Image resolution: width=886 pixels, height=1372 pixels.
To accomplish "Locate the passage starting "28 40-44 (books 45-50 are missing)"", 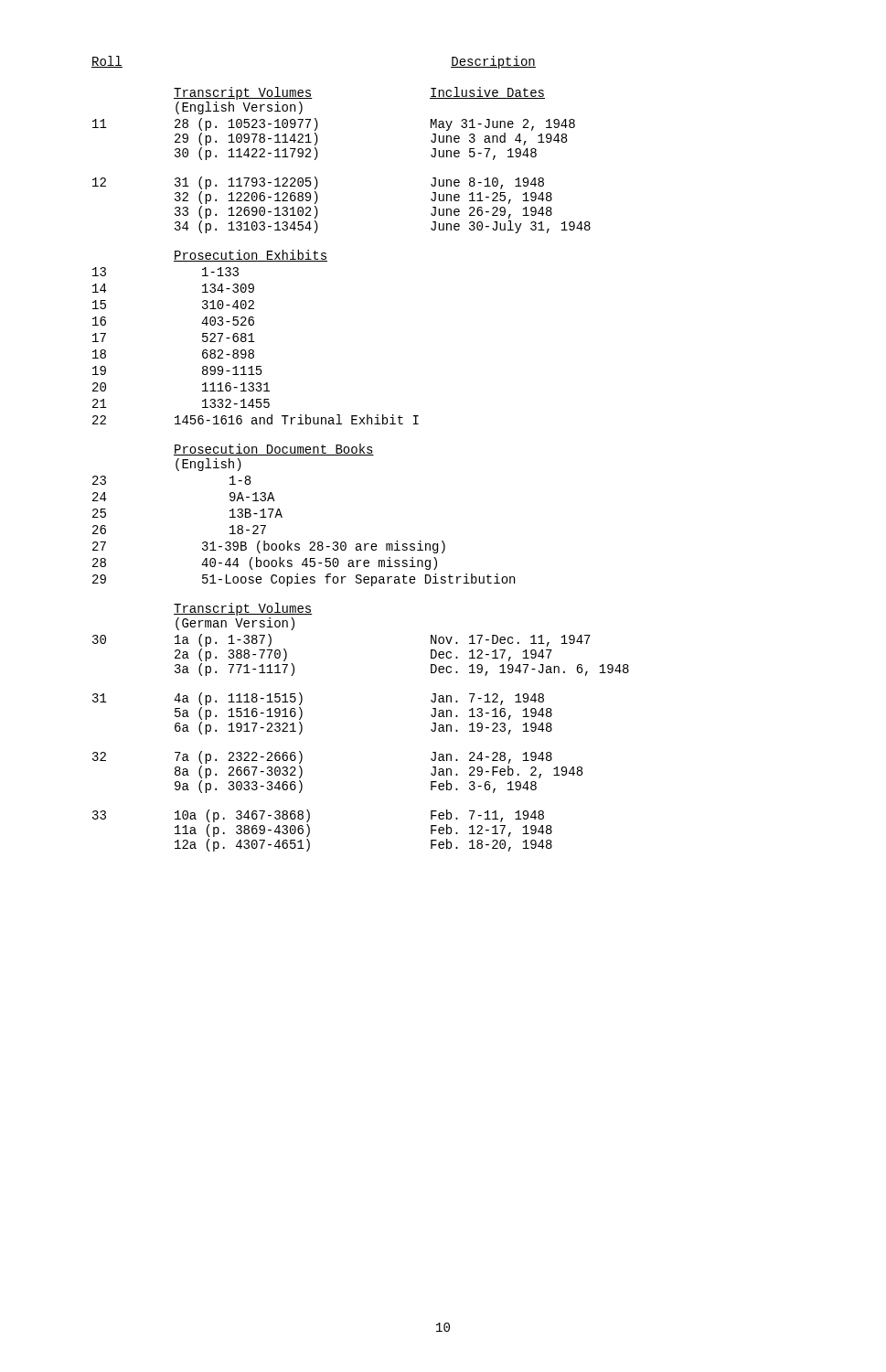I will (x=452, y=563).
